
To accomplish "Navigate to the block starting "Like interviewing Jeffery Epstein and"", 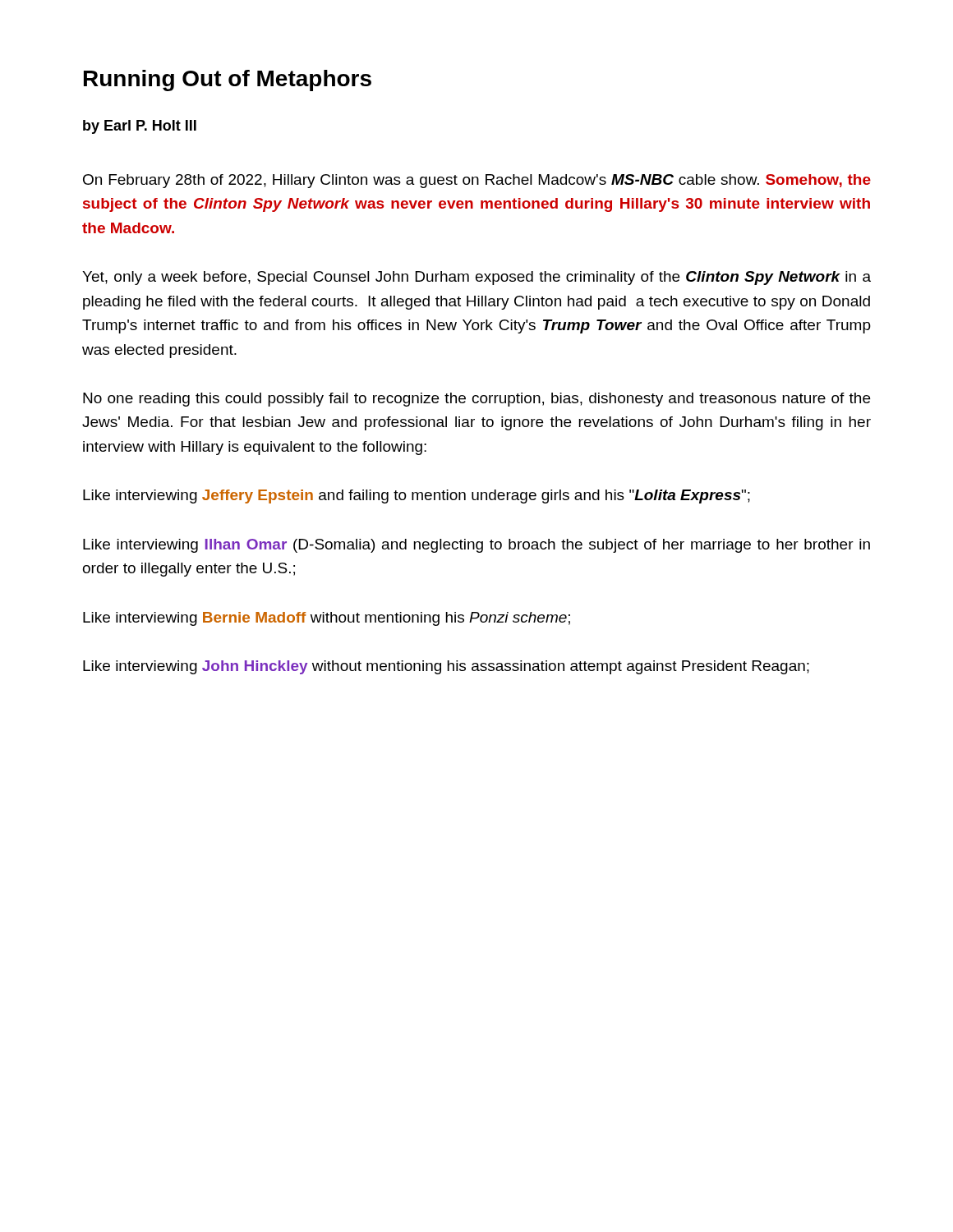I will [x=417, y=495].
